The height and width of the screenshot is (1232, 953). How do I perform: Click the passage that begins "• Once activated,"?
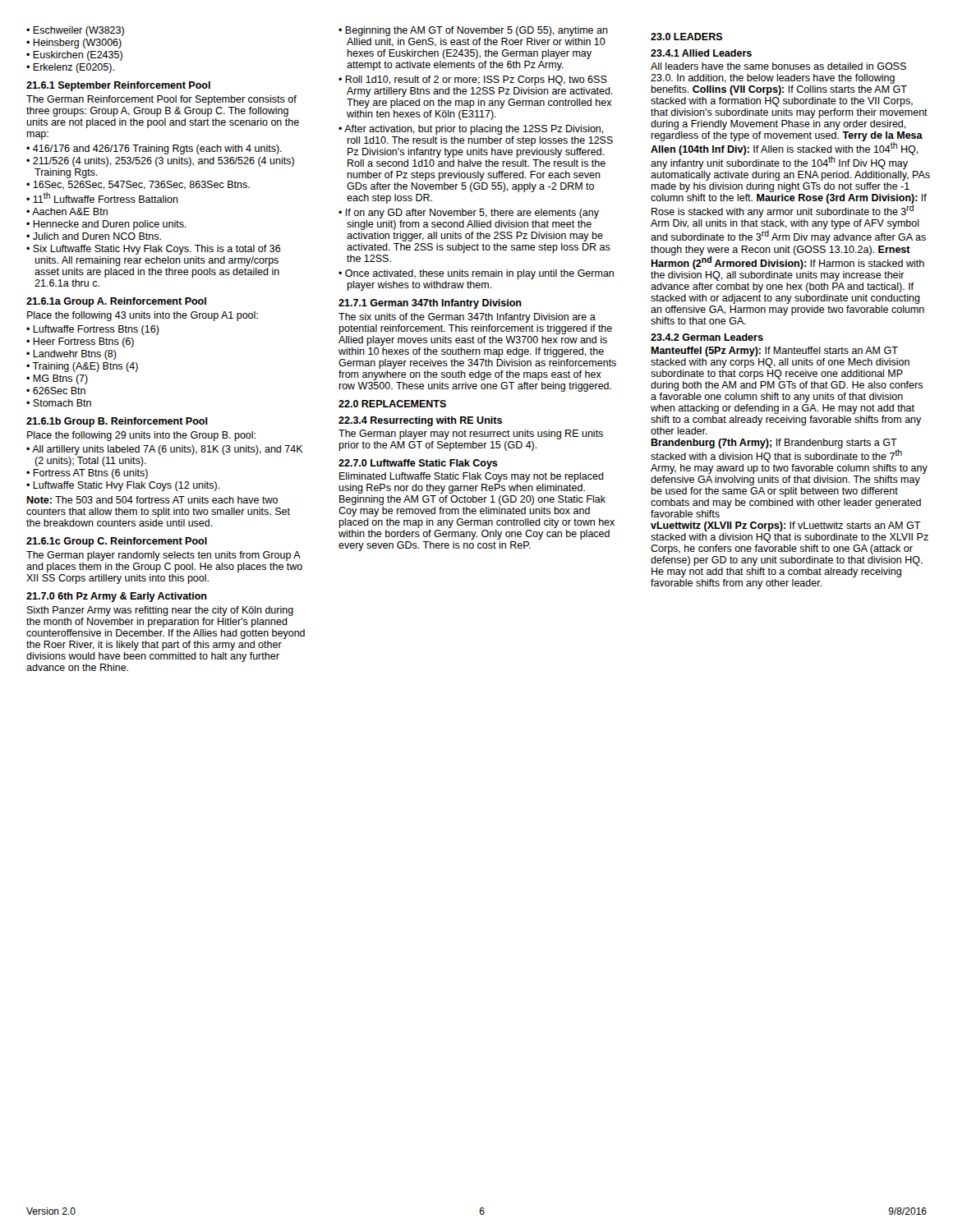click(x=481, y=279)
